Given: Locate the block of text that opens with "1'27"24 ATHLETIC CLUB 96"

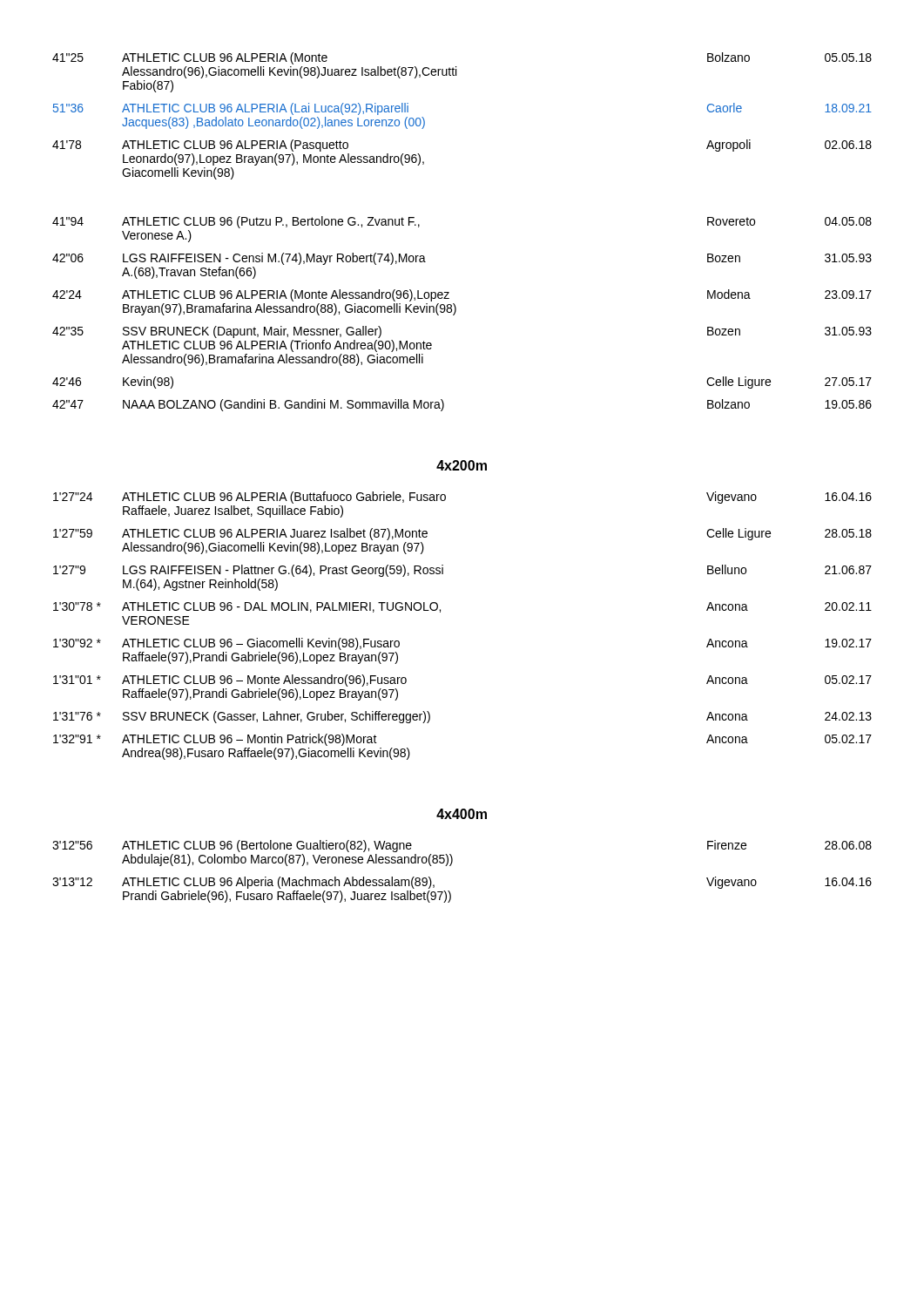Looking at the screenshot, I should [72, 497].
